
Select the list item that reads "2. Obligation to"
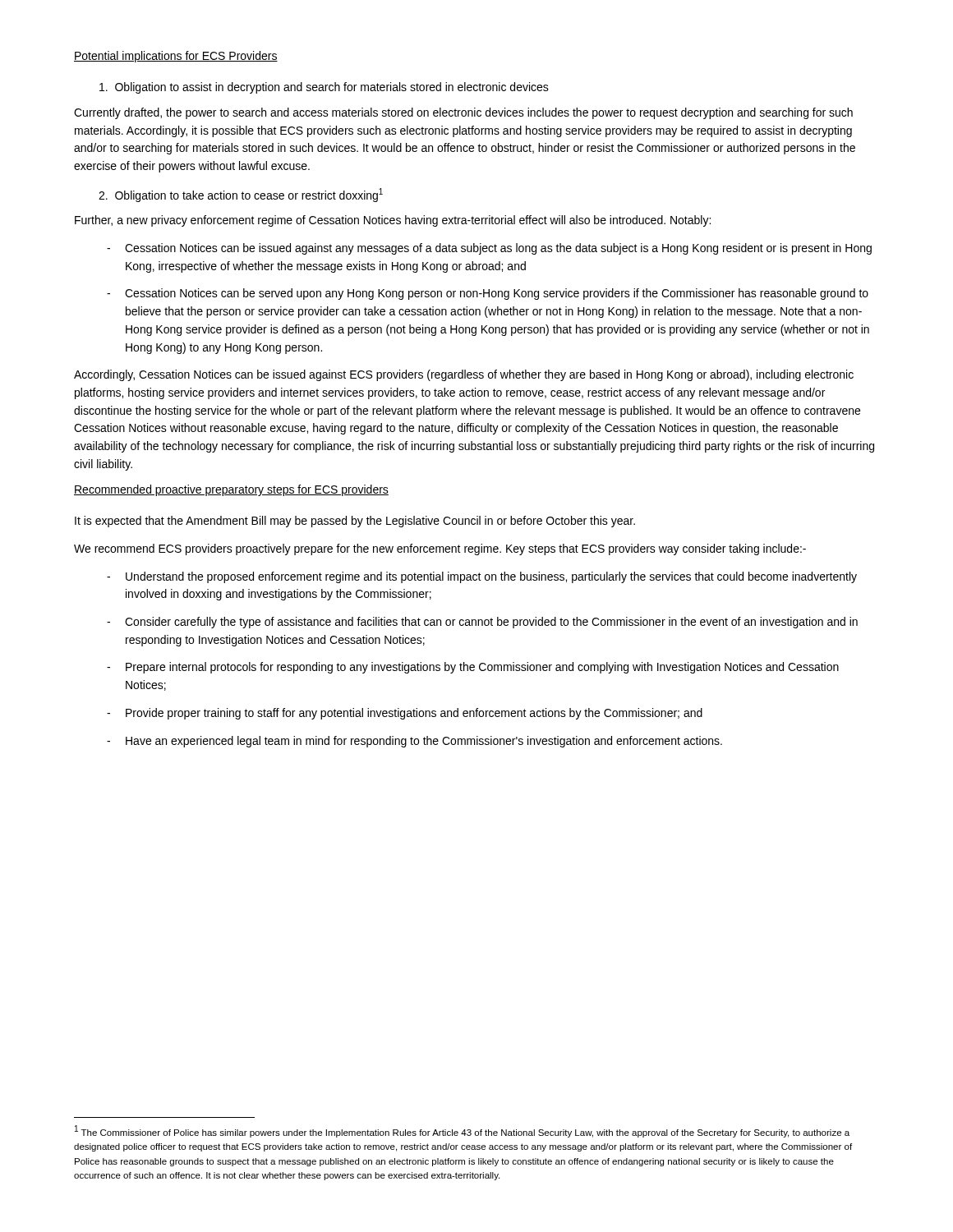(241, 194)
